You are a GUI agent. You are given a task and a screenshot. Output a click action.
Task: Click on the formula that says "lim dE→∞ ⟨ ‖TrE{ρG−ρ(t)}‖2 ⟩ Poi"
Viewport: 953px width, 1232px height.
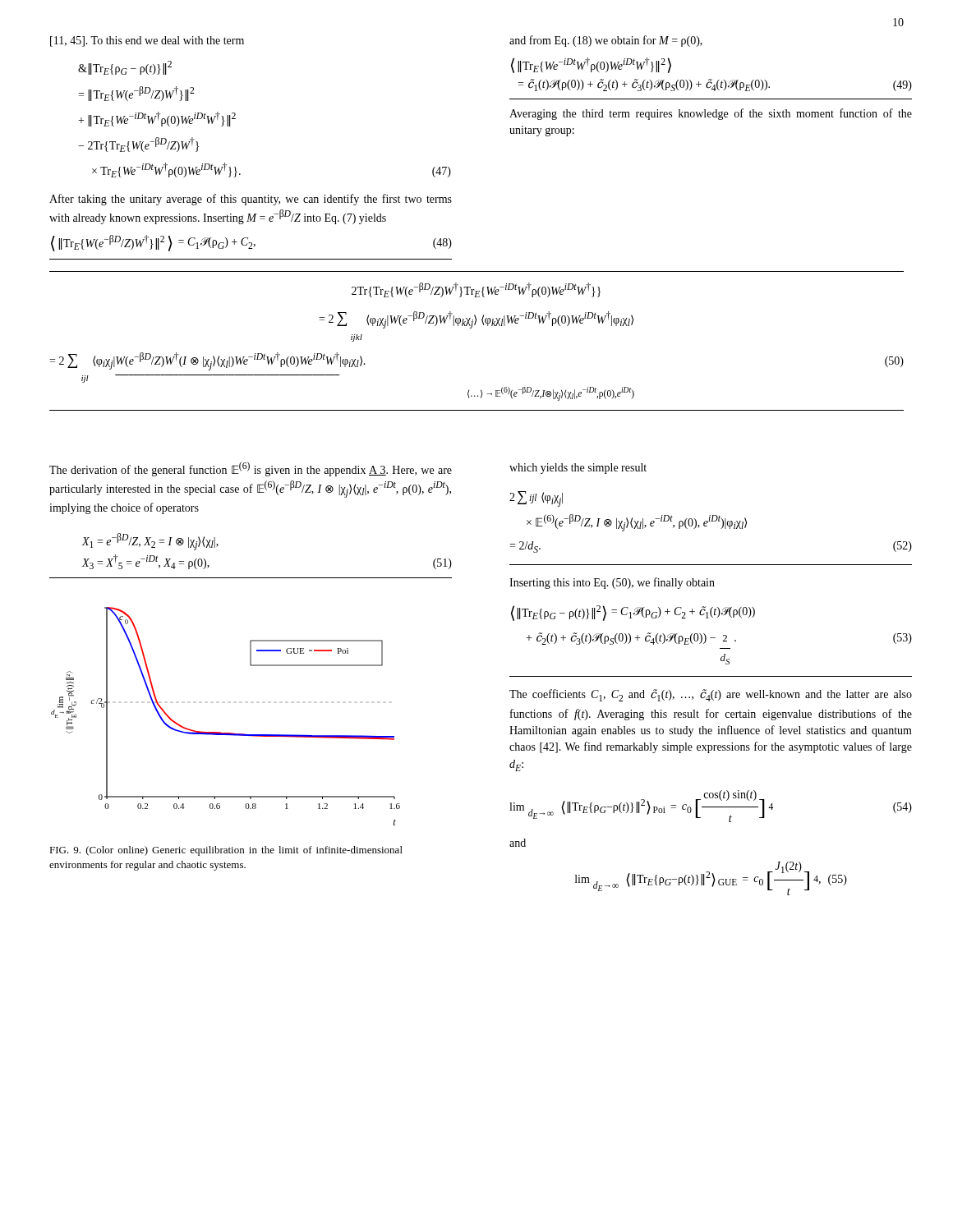(711, 807)
